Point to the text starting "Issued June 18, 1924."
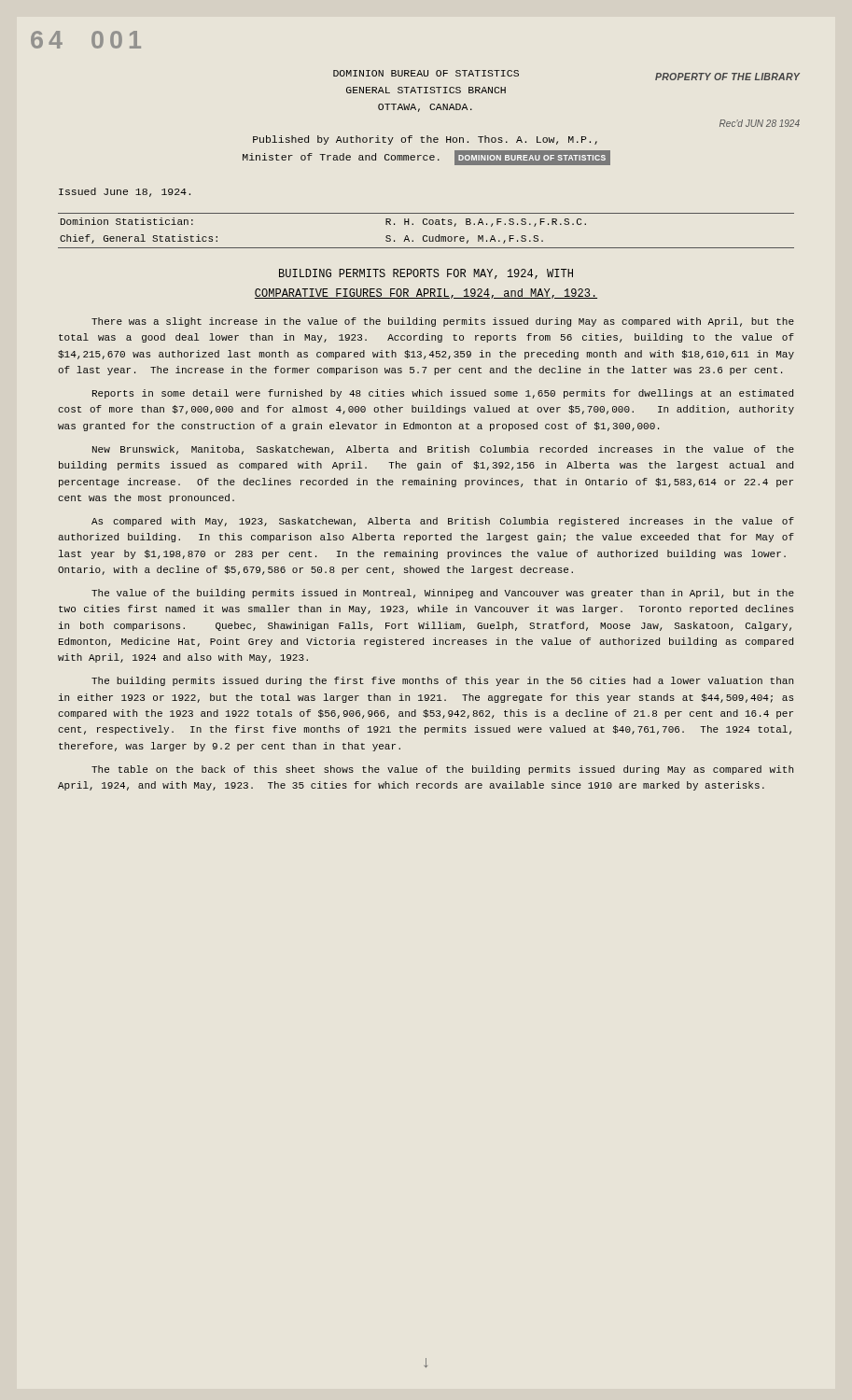The image size is (852, 1400). 125,192
